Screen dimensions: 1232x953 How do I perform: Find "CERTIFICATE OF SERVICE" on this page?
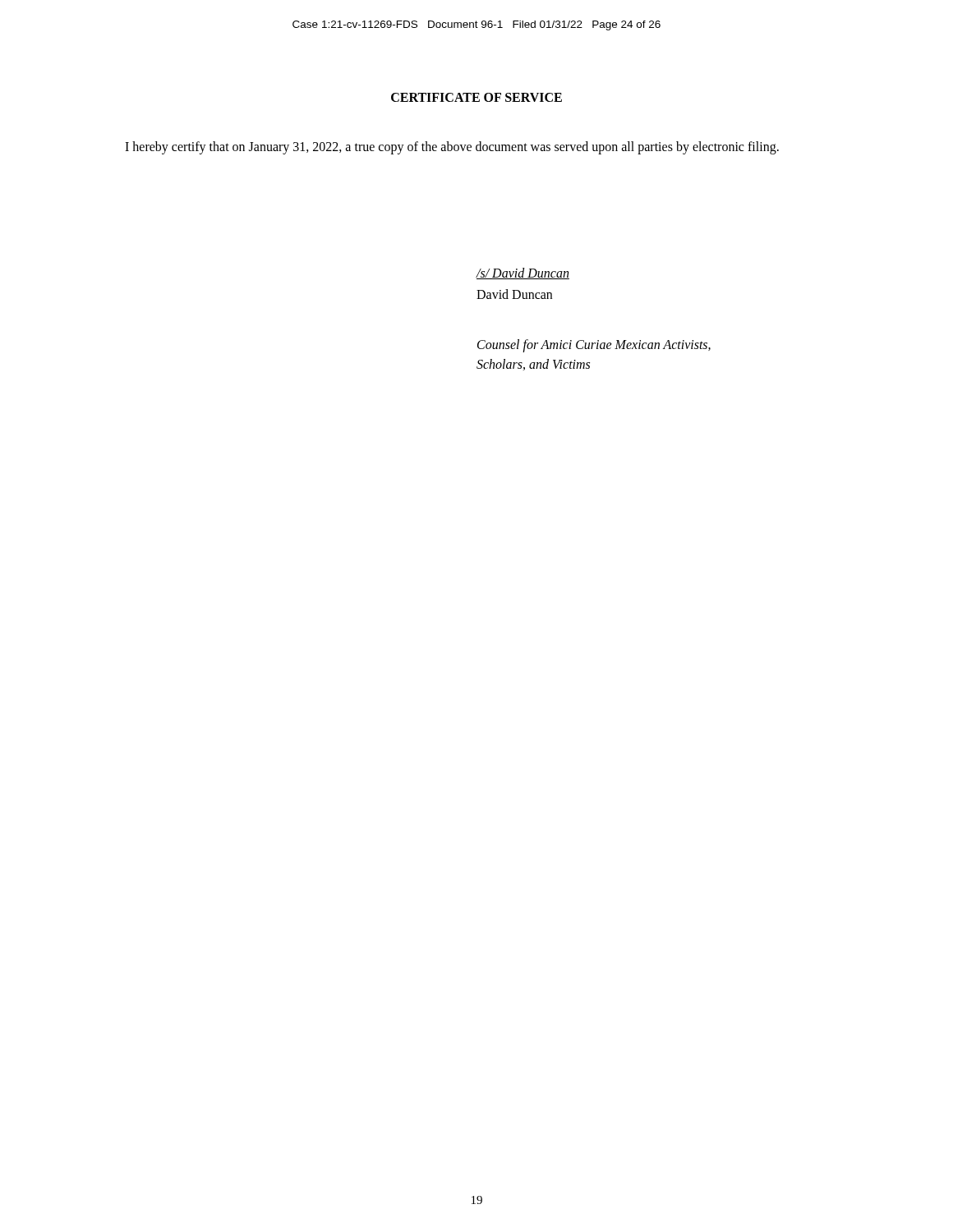tap(476, 97)
